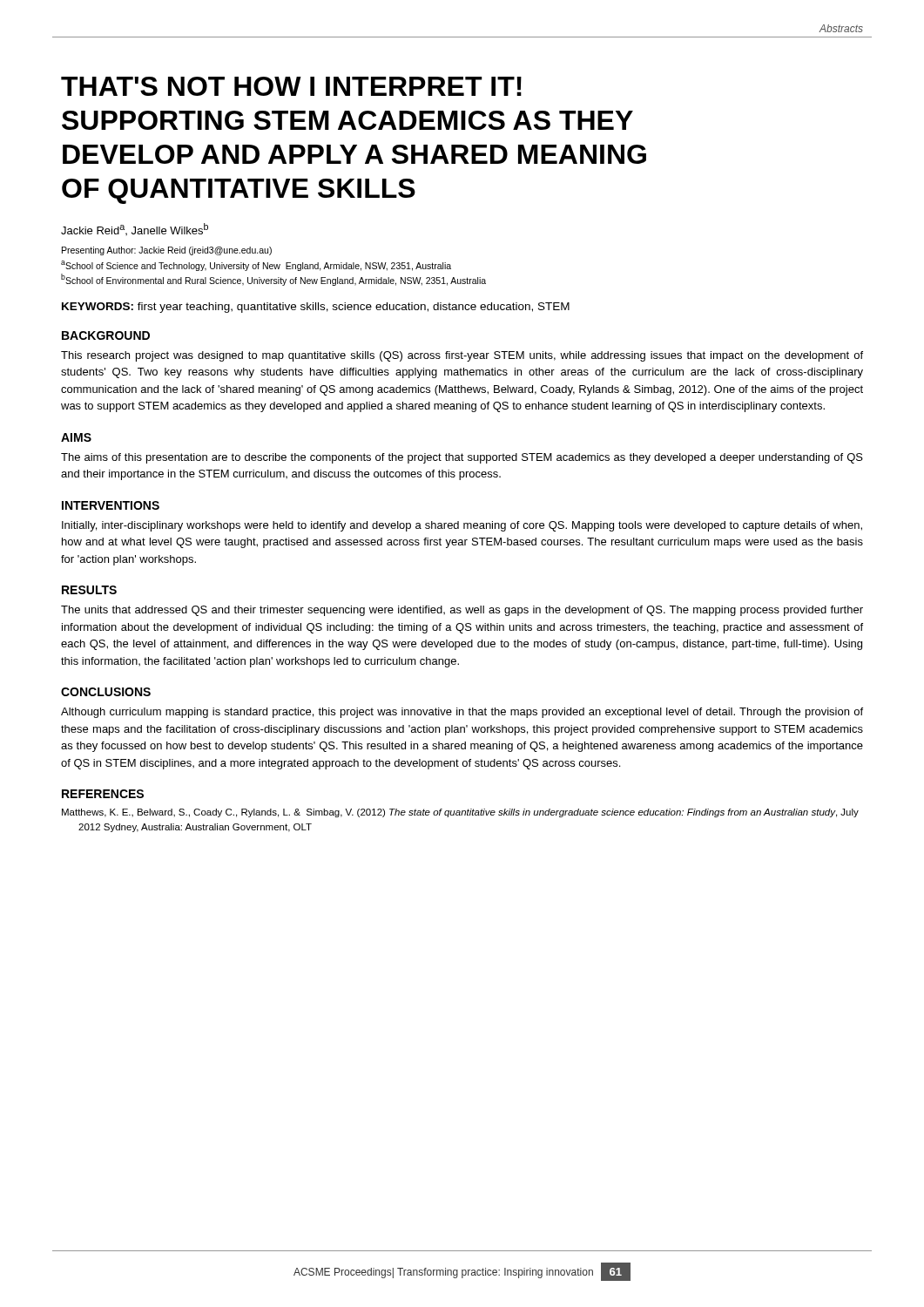Find the title that says "THAT'S NOT HOW I INTERPRET"
Screen dimensions: 1307x924
pyautogui.click(x=462, y=138)
